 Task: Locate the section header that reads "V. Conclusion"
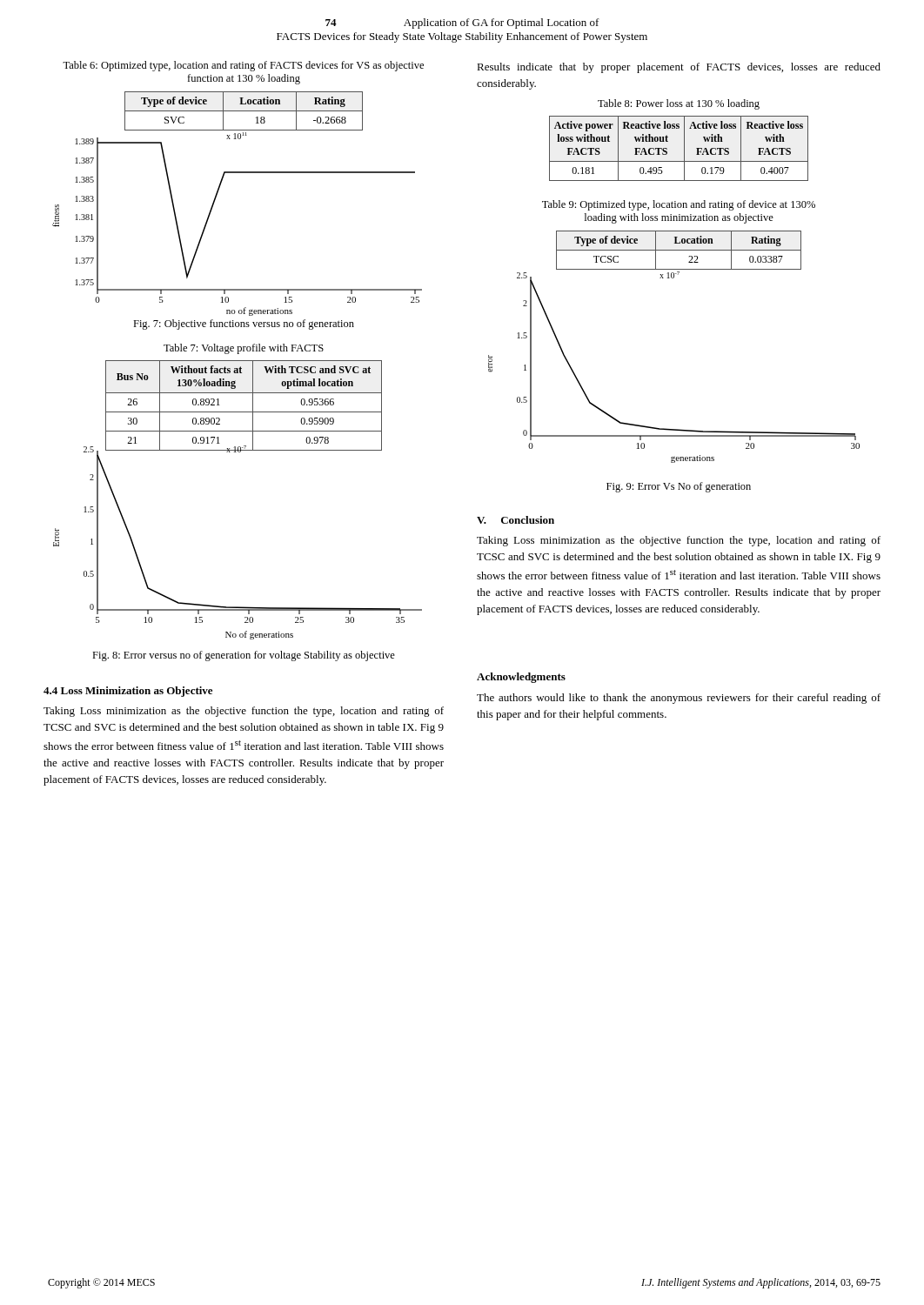pos(516,520)
